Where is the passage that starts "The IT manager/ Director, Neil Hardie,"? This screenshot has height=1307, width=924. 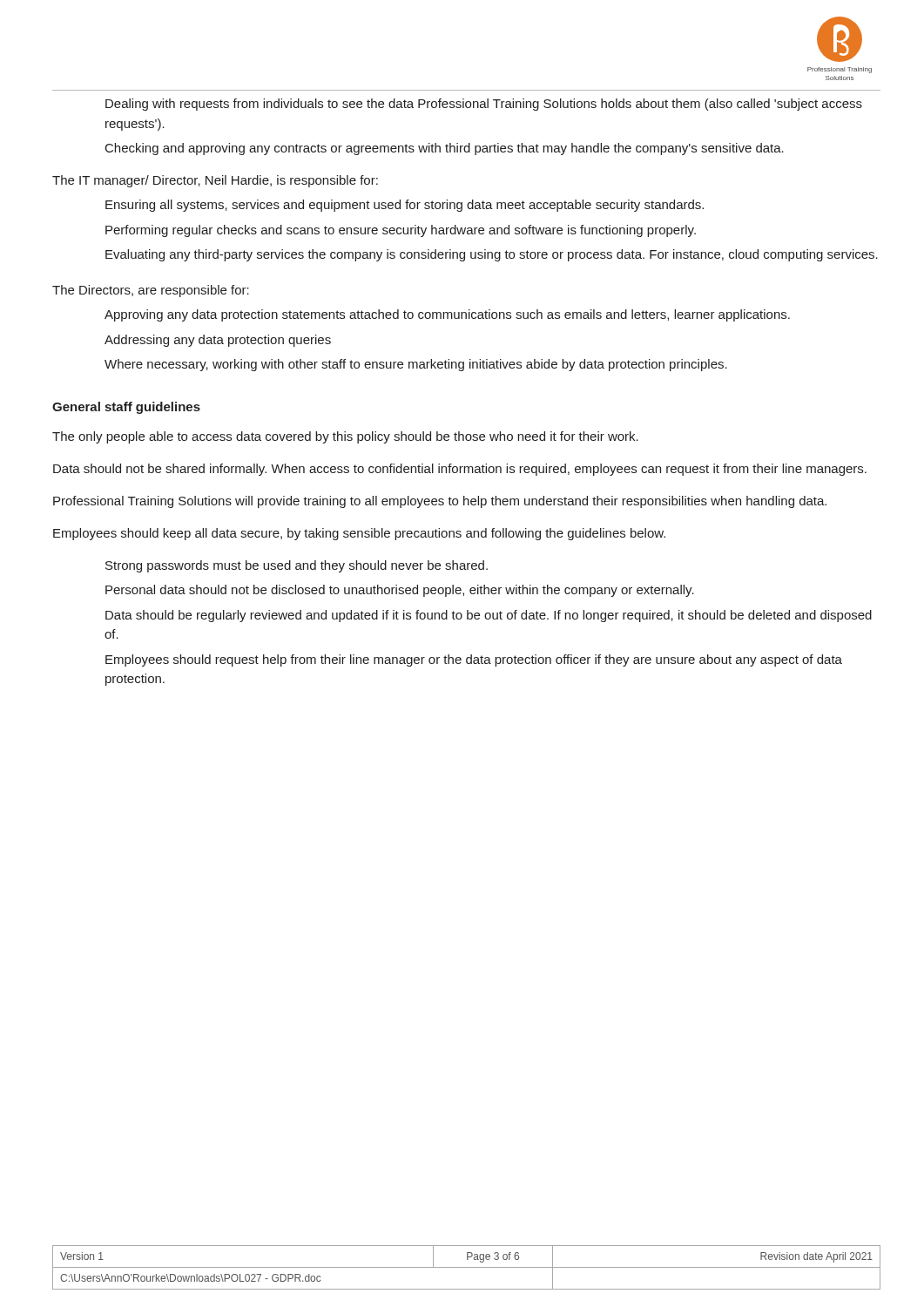coord(216,180)
